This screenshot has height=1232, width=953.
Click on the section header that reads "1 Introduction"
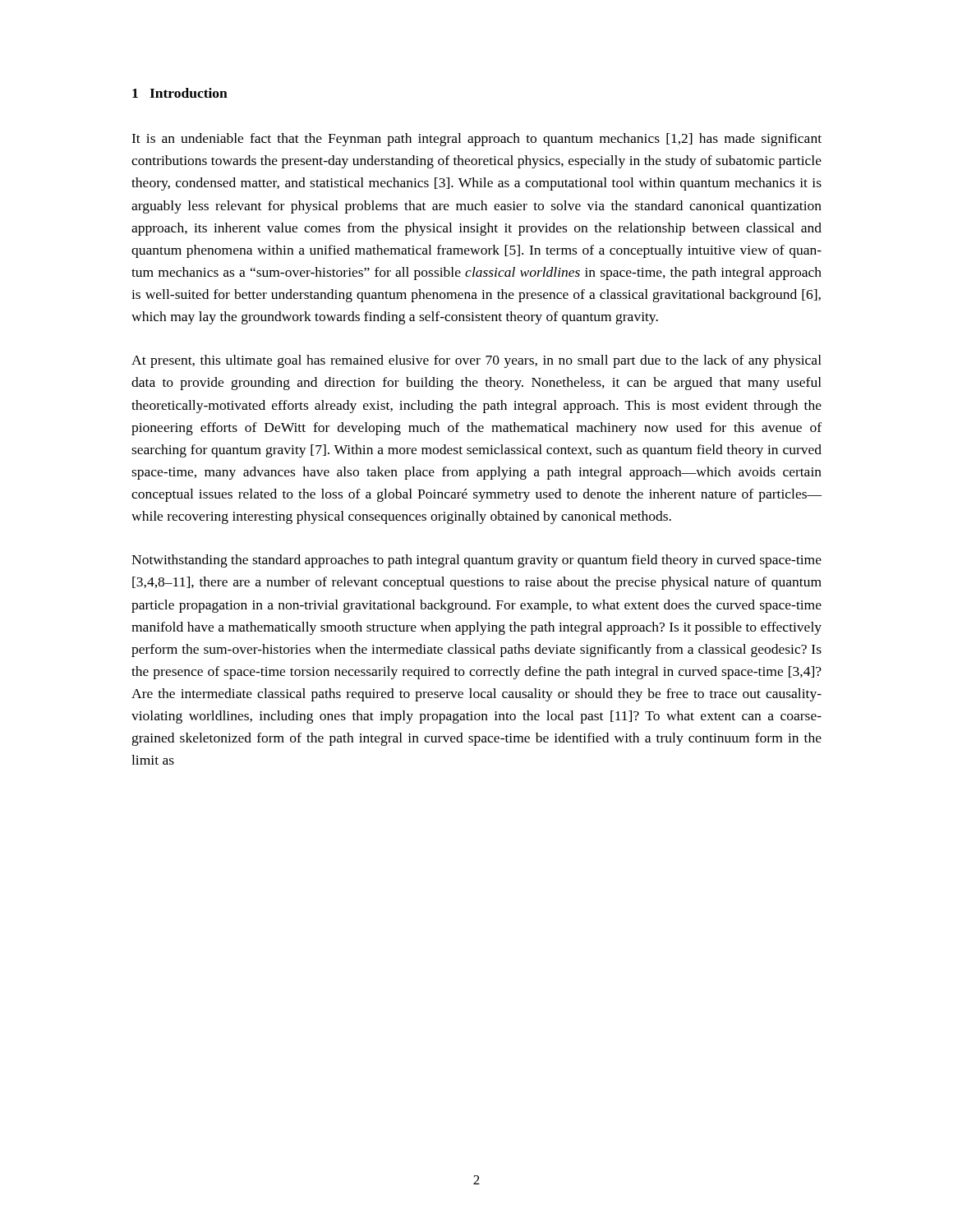[x=179, y=93]
